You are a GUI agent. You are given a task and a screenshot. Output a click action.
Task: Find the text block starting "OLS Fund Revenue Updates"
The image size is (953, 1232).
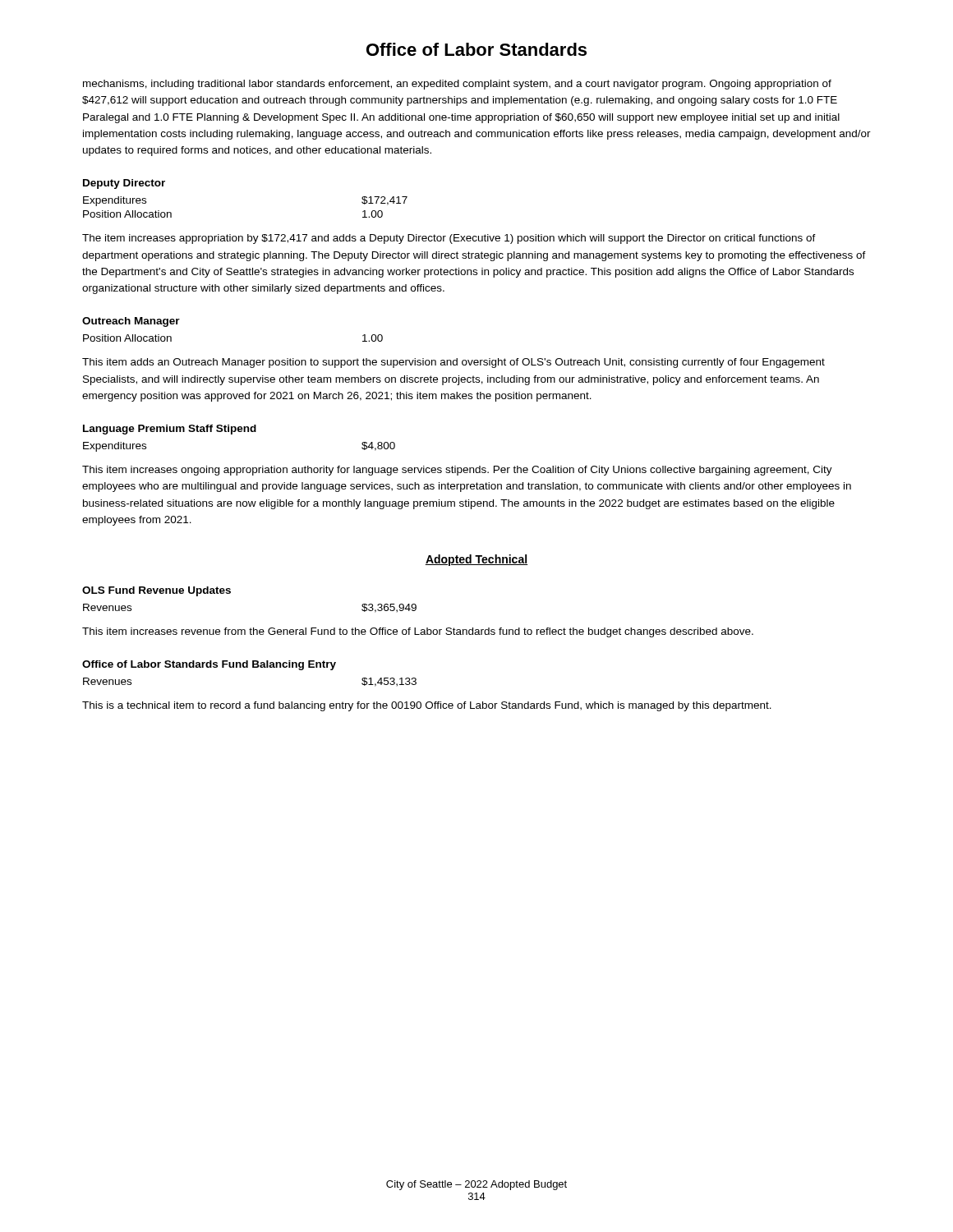pyautogui.click(x=157, y=590)
